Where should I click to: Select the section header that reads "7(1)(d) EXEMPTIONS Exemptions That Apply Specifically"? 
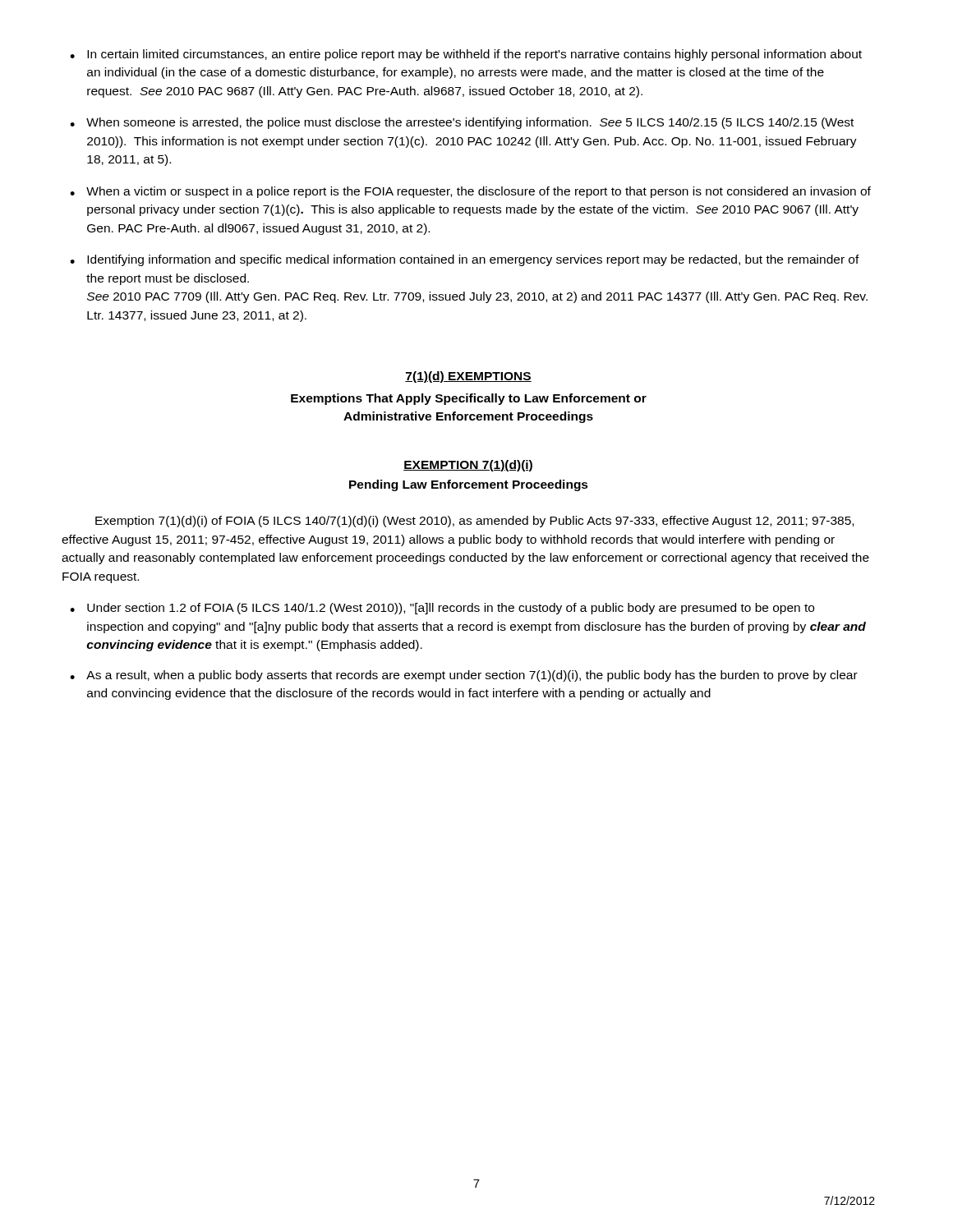click(x=468, y=397)
